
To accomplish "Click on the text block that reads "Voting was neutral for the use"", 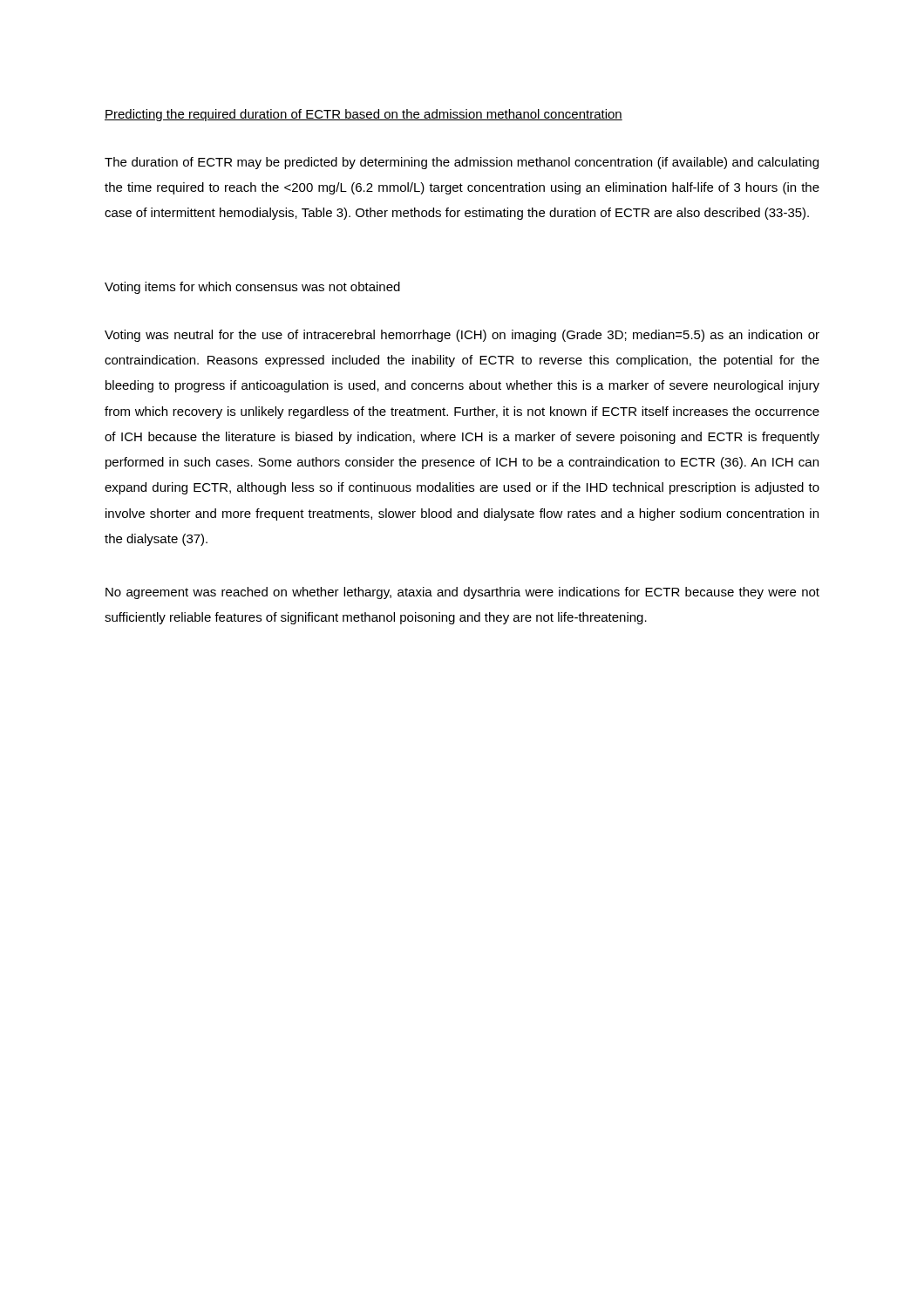I will coord(462,436).
